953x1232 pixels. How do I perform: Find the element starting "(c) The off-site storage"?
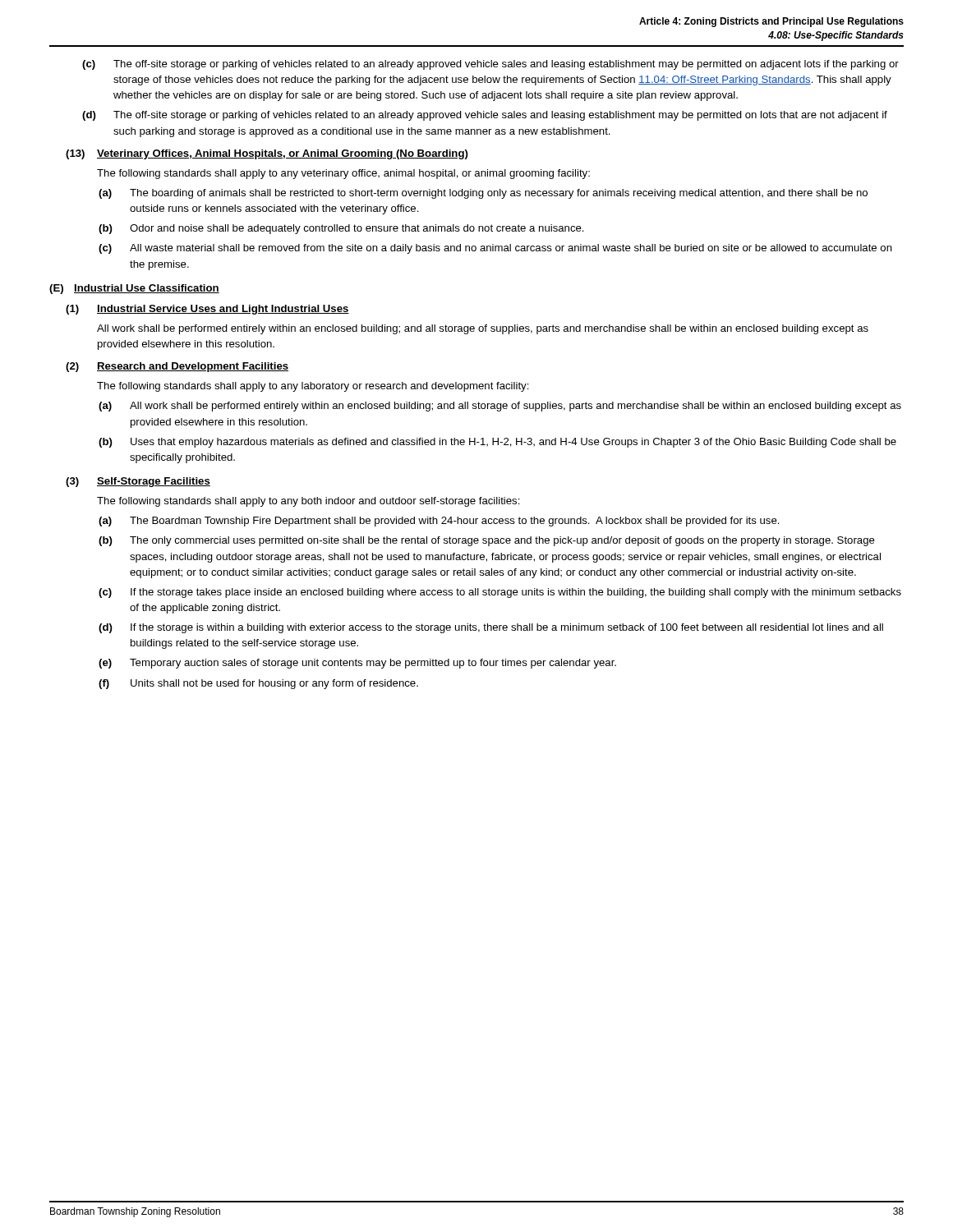pos(493,79)
